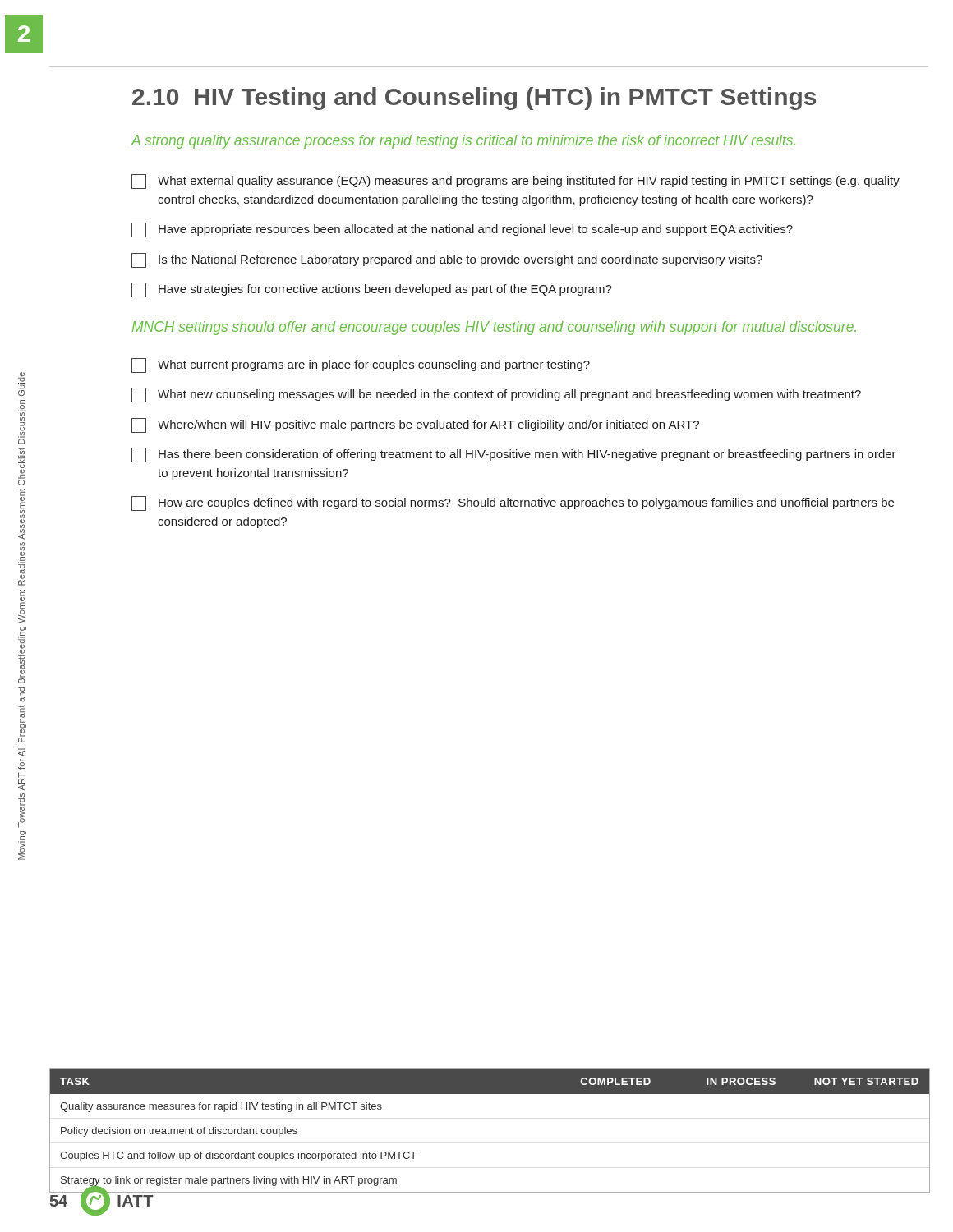Find the table that mentions "Couples HTC and follow-up of"

tap(490, 1130)
